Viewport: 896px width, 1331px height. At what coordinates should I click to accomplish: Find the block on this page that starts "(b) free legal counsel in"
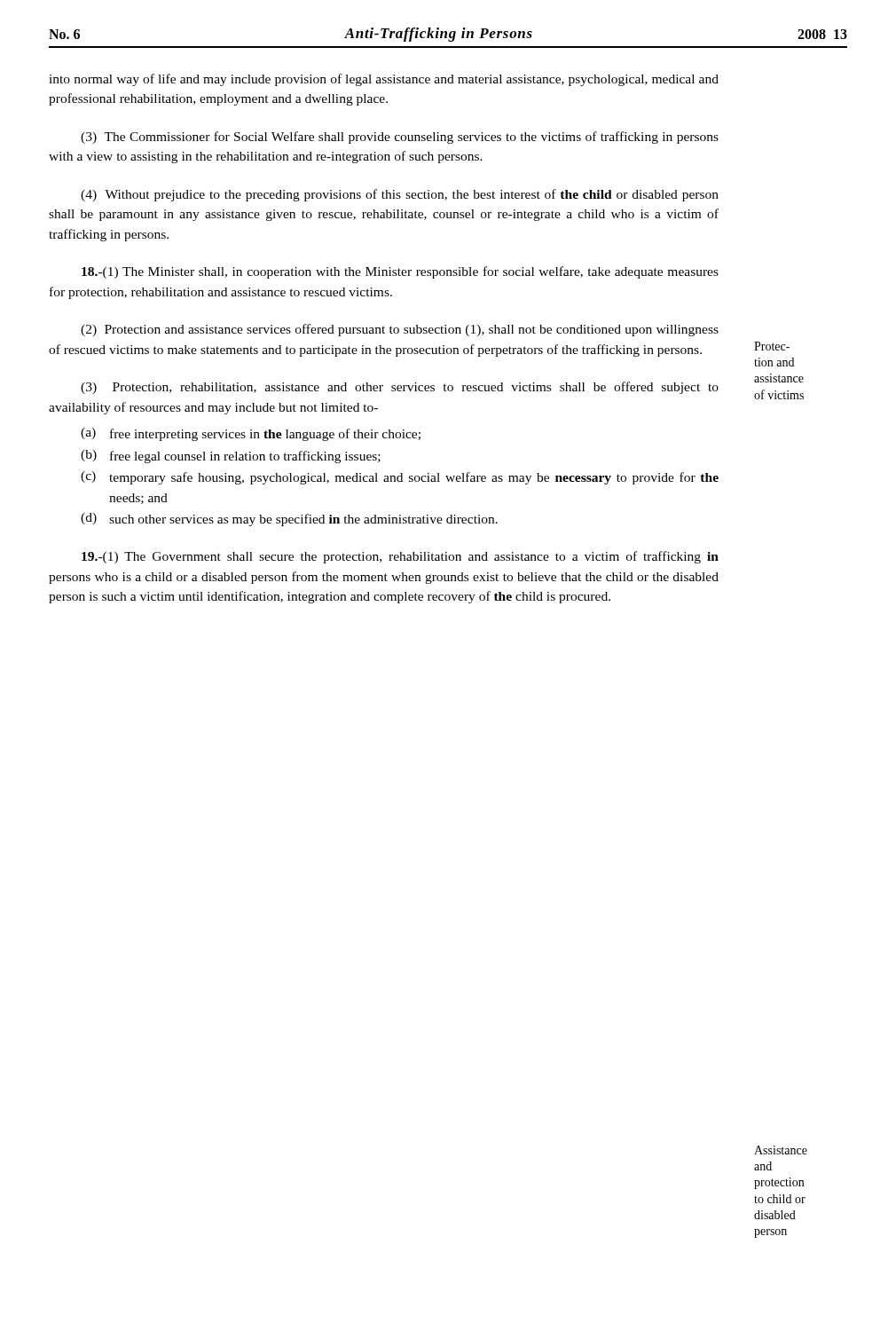[x=231, y=457]
